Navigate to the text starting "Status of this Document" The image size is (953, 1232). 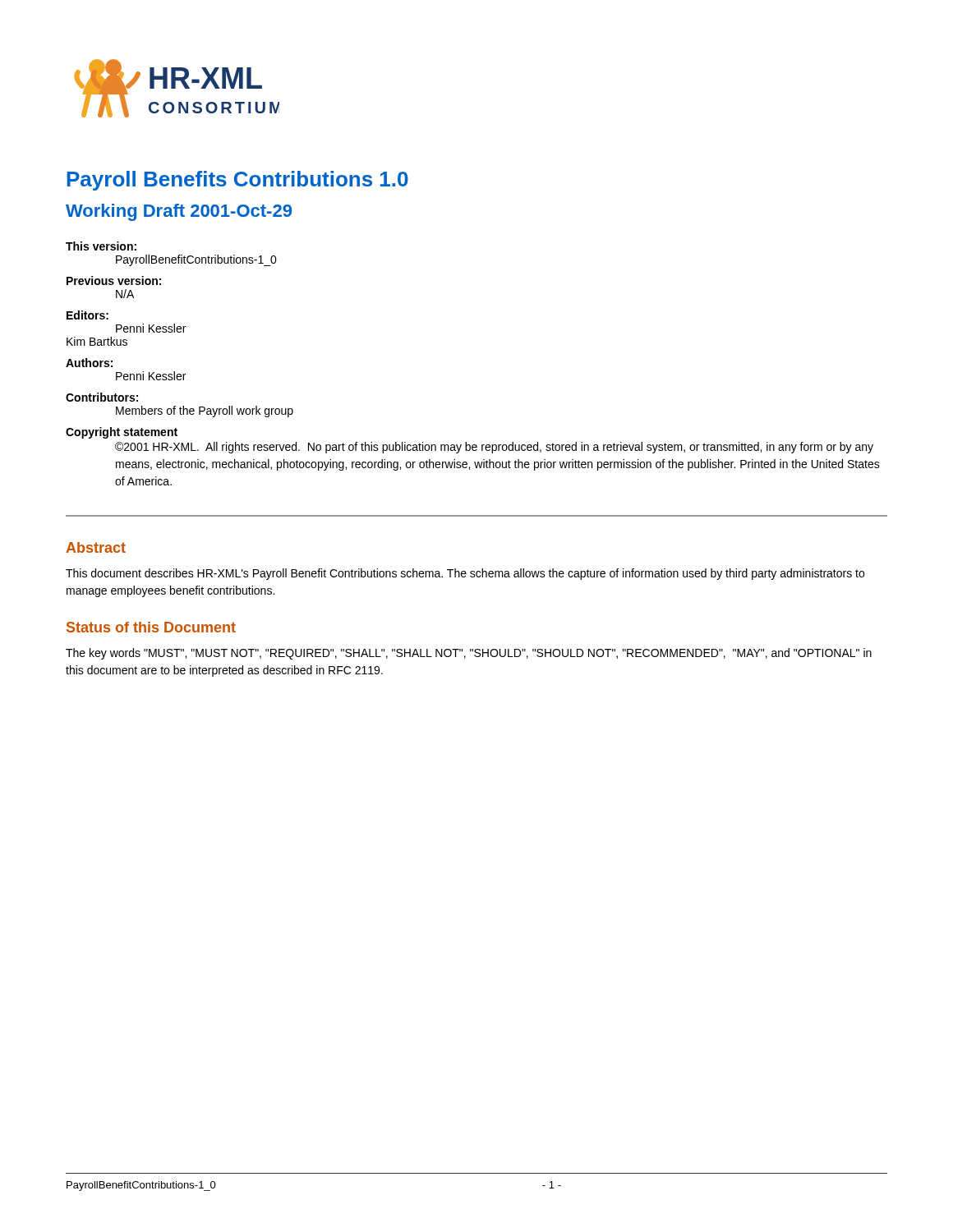pyautogui.click(x=151, y=628)
